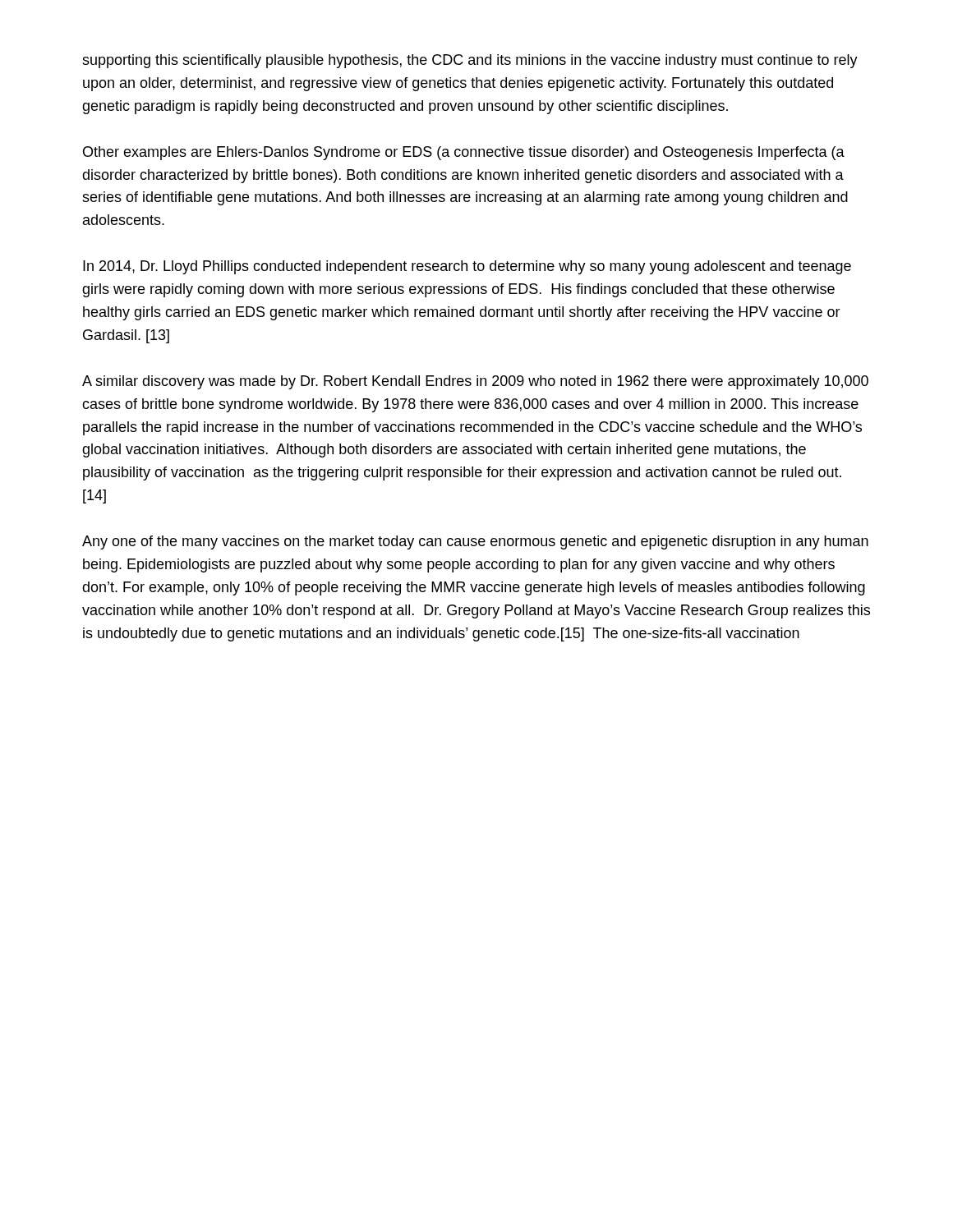This screenshot has height=1232, width=953.
Task: Navigate to the text block starting "A similar discovery"
Action: click(x=475, y=438)
